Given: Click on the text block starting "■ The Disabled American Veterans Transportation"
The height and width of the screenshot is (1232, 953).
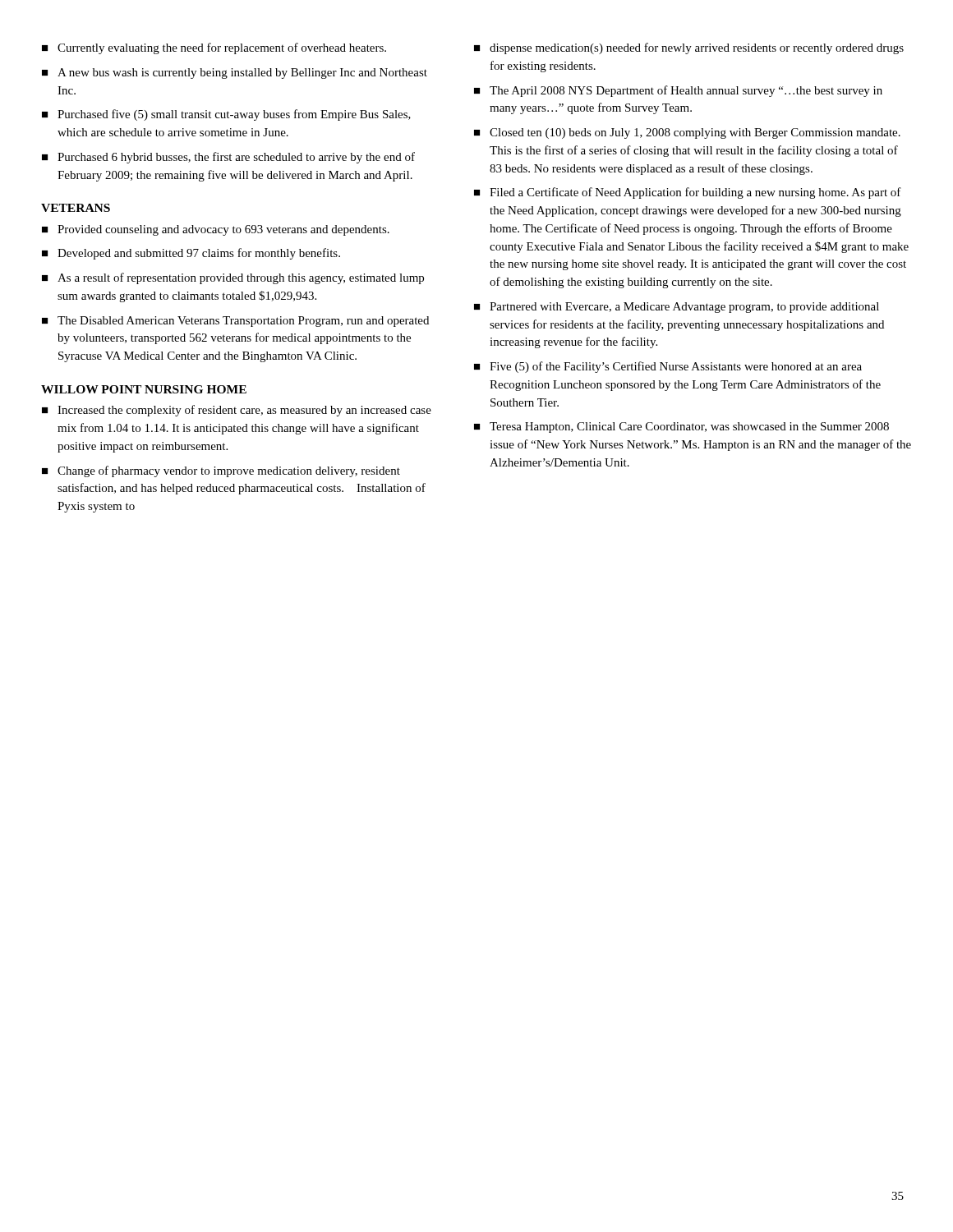Looking at the screenshot, I should pyautogui.click(x=242, y=339).
